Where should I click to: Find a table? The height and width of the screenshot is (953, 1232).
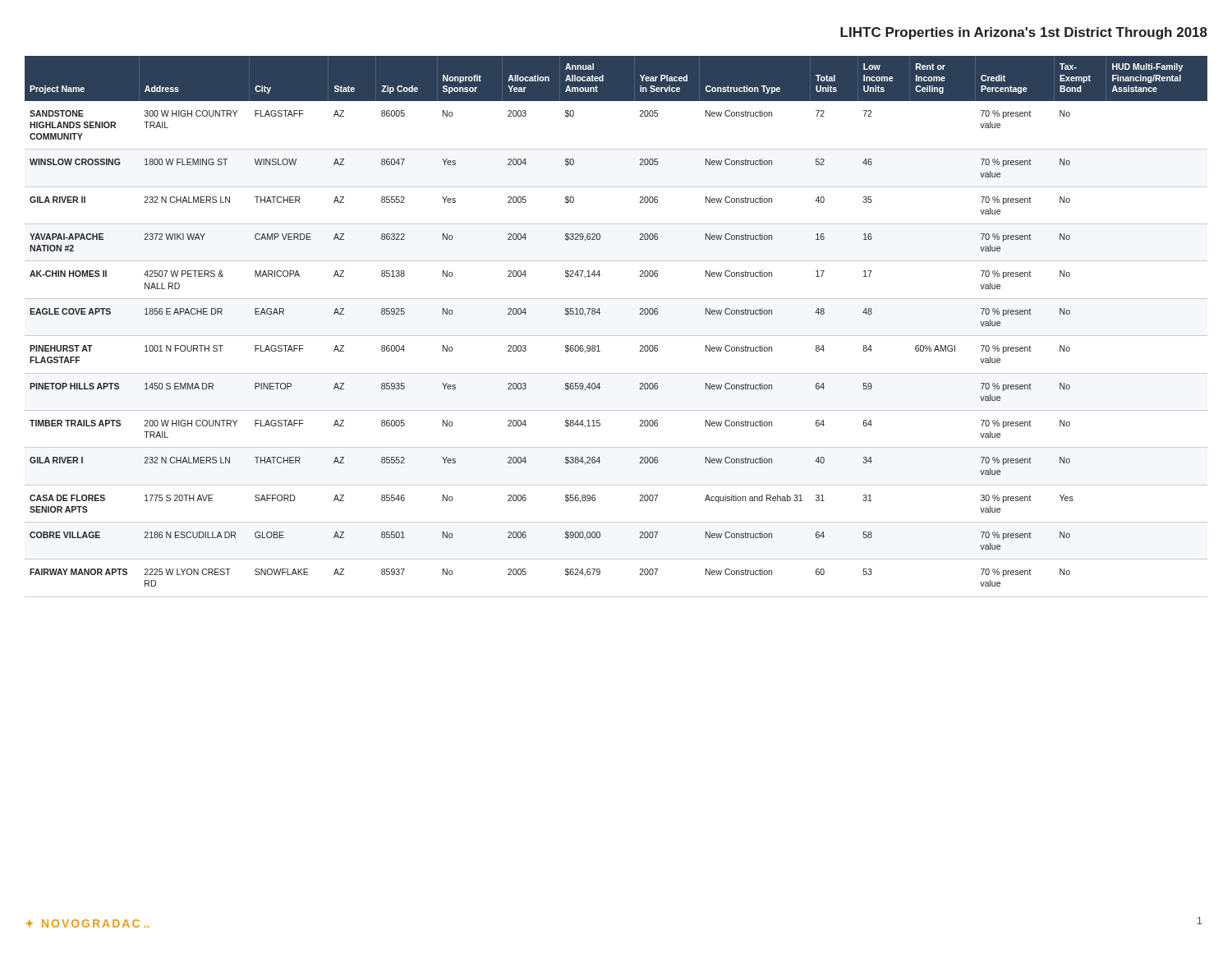click(616, 326)
